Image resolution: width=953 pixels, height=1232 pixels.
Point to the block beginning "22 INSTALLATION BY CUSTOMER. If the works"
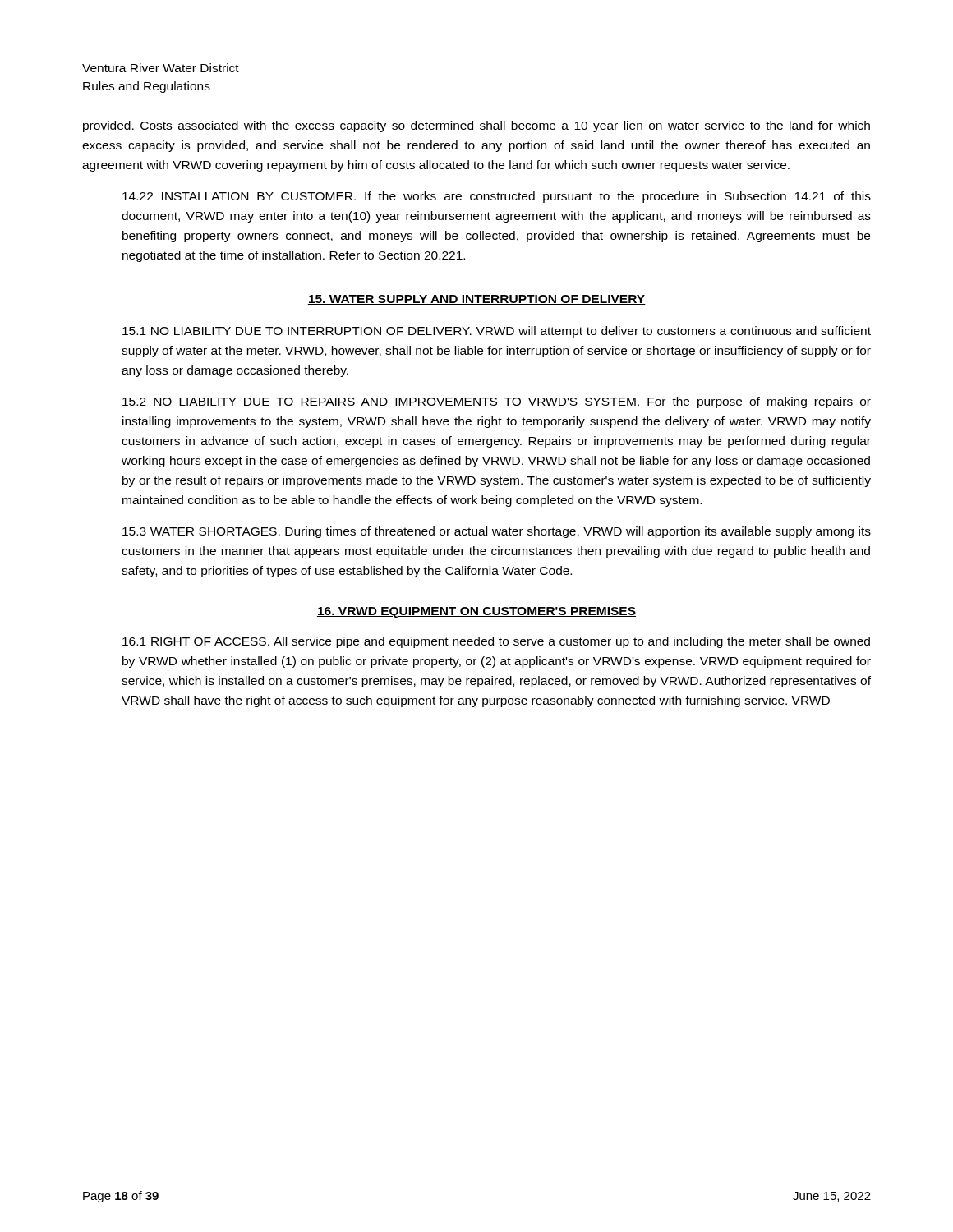(496, 226)
